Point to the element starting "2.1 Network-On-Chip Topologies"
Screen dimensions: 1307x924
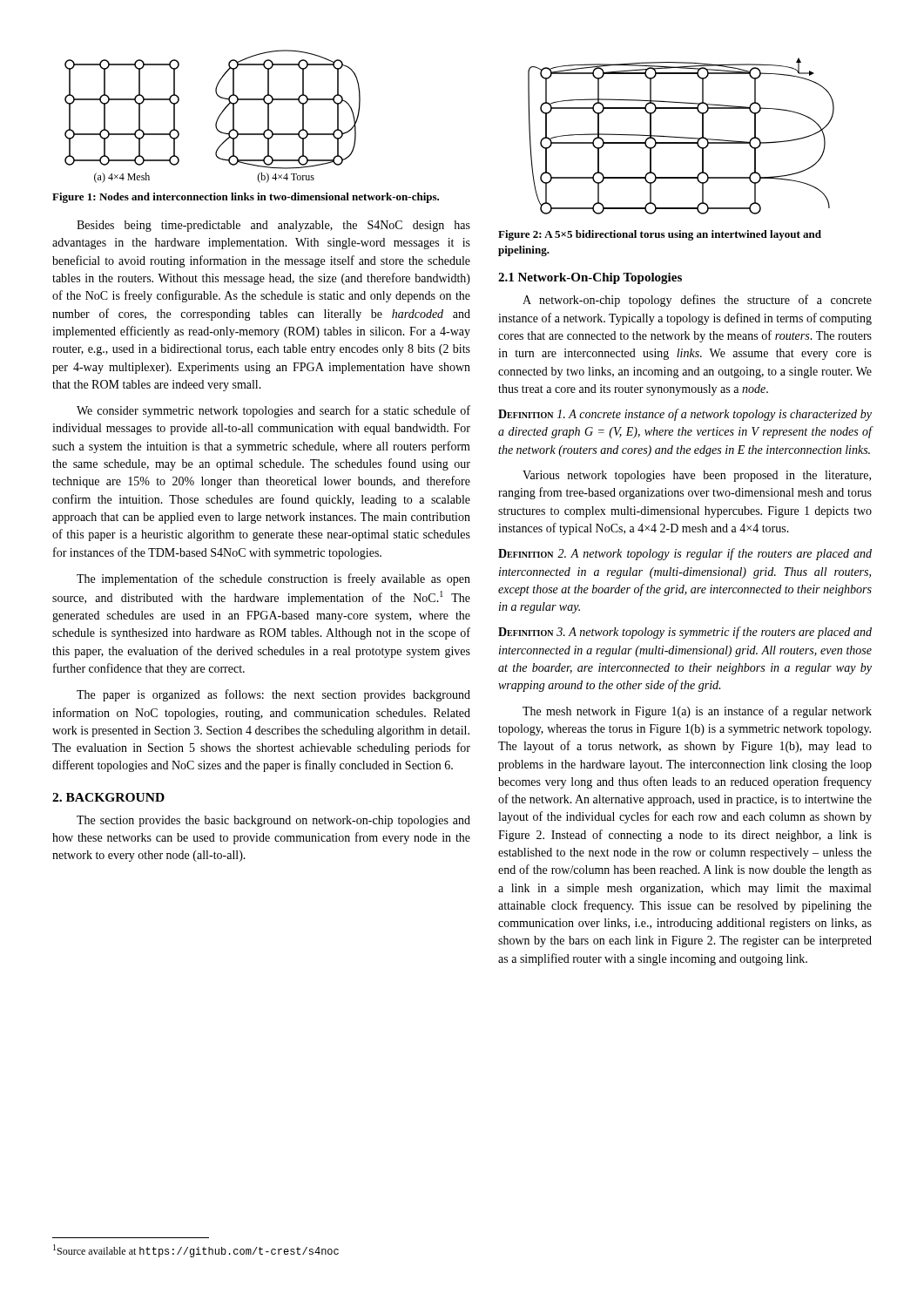590,277
